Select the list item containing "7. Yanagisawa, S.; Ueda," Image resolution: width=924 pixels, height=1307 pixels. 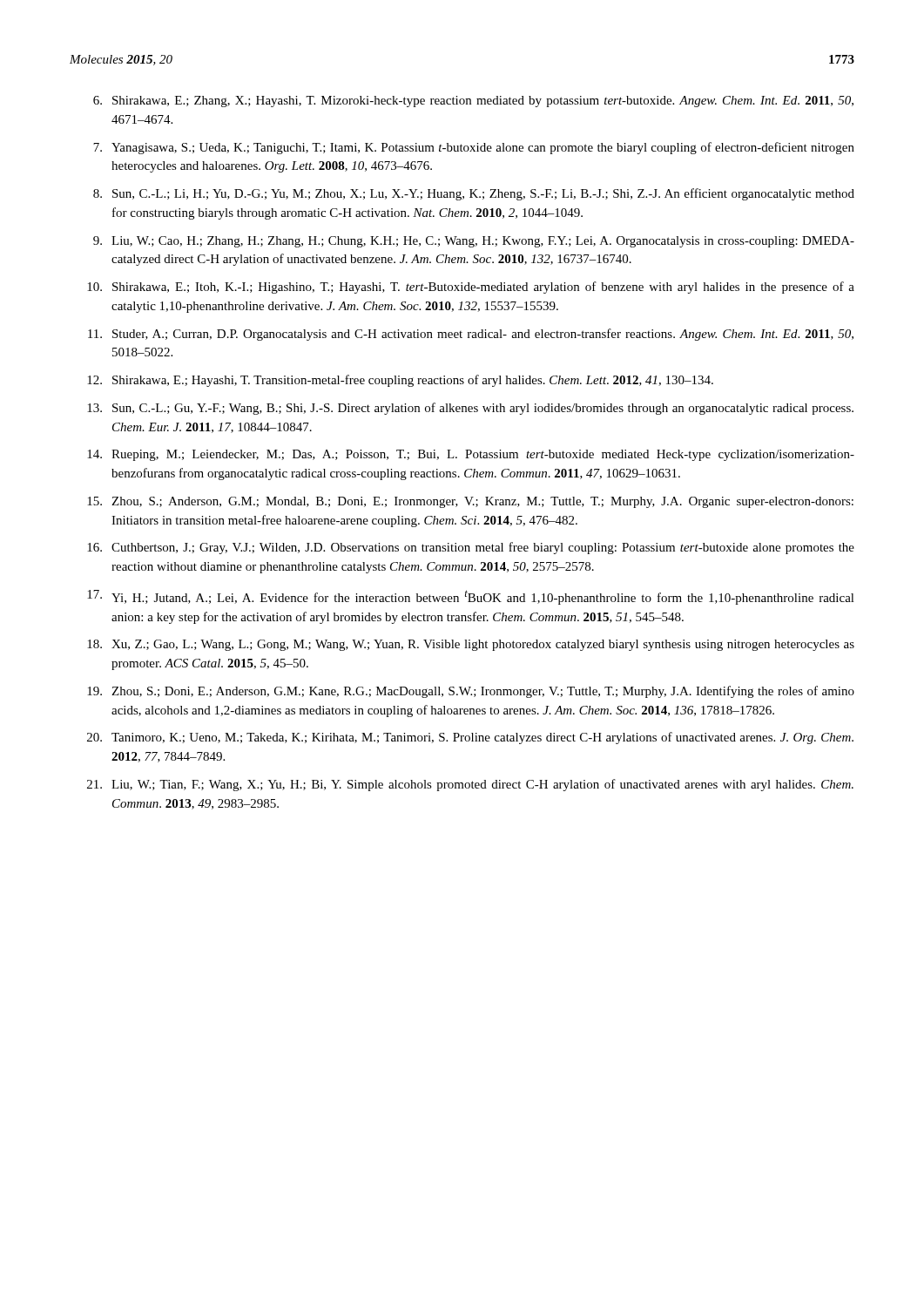(x=462, y=157)
